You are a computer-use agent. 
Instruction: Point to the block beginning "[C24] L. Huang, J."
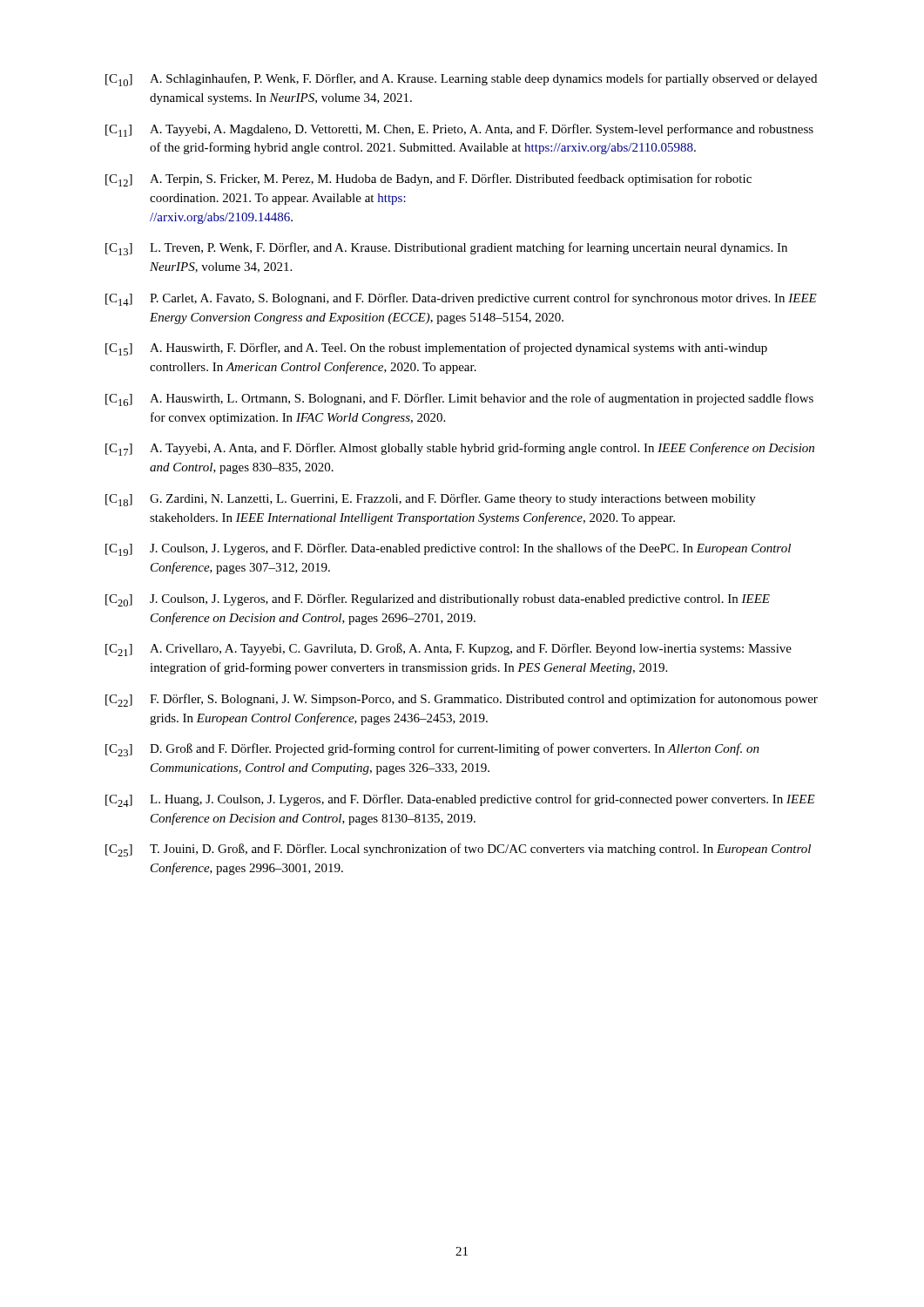(462, 809)
